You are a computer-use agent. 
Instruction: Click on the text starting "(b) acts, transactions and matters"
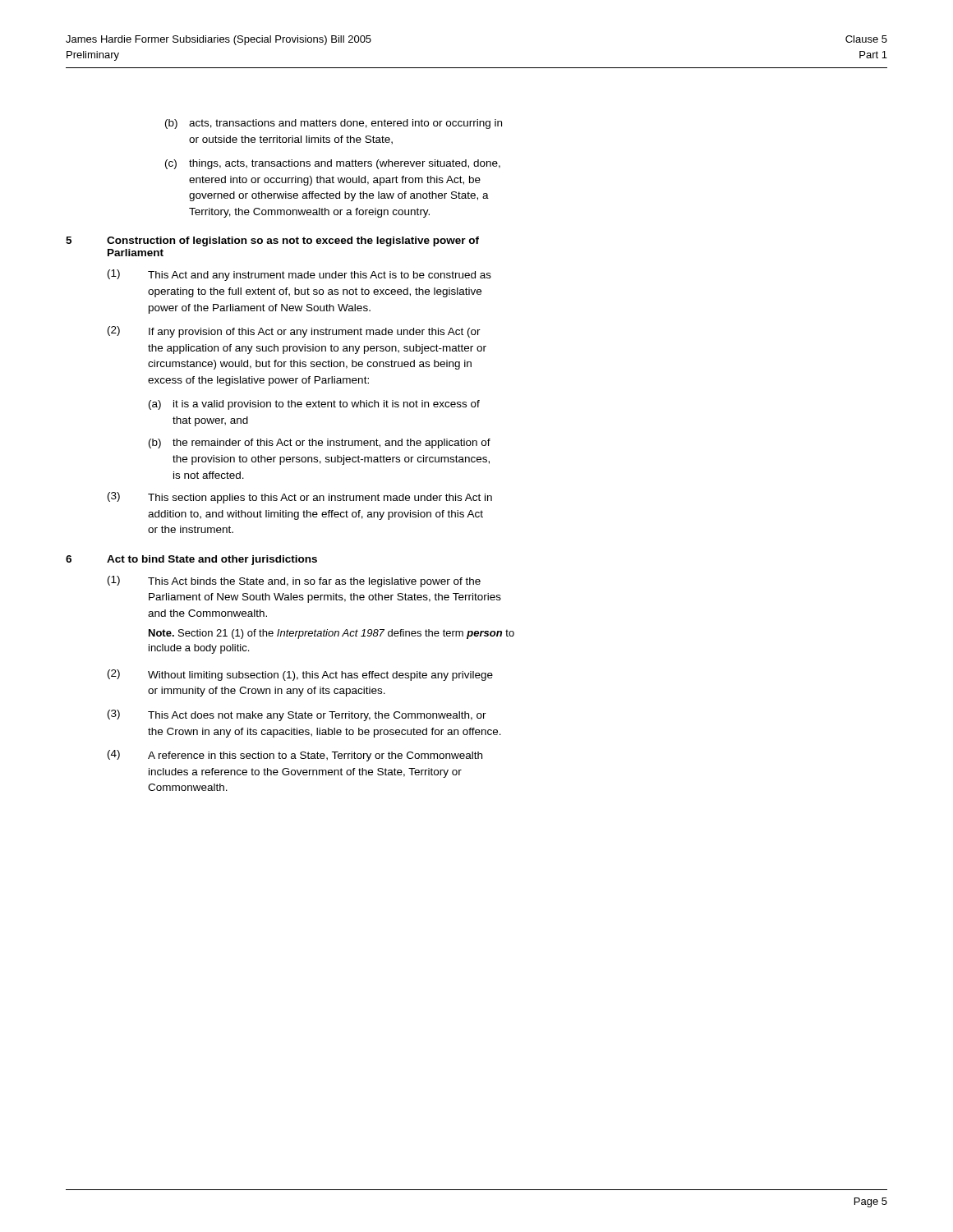(x=334, y=124)
